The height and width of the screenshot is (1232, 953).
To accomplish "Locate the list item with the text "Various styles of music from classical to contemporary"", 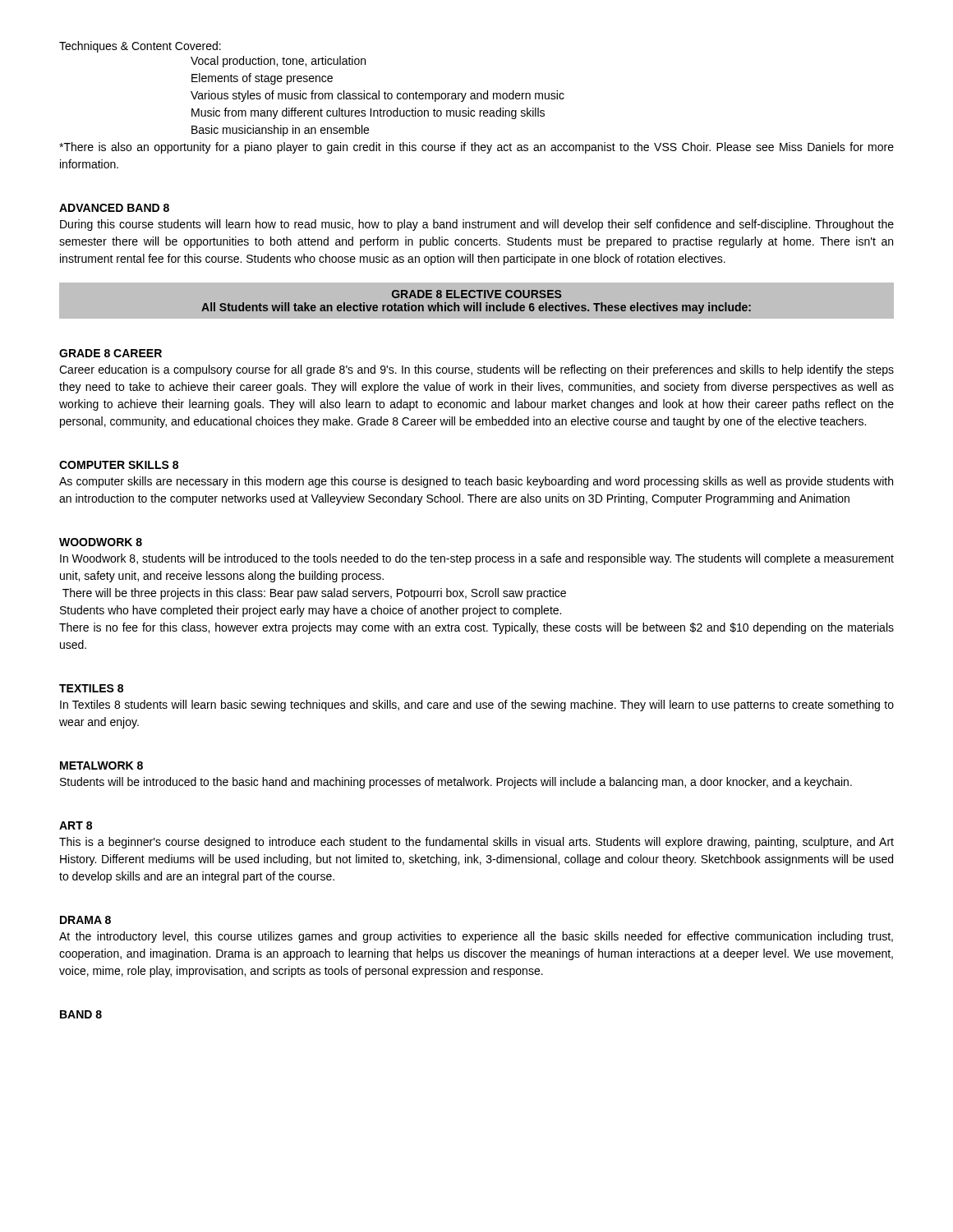I will [377, 95].
